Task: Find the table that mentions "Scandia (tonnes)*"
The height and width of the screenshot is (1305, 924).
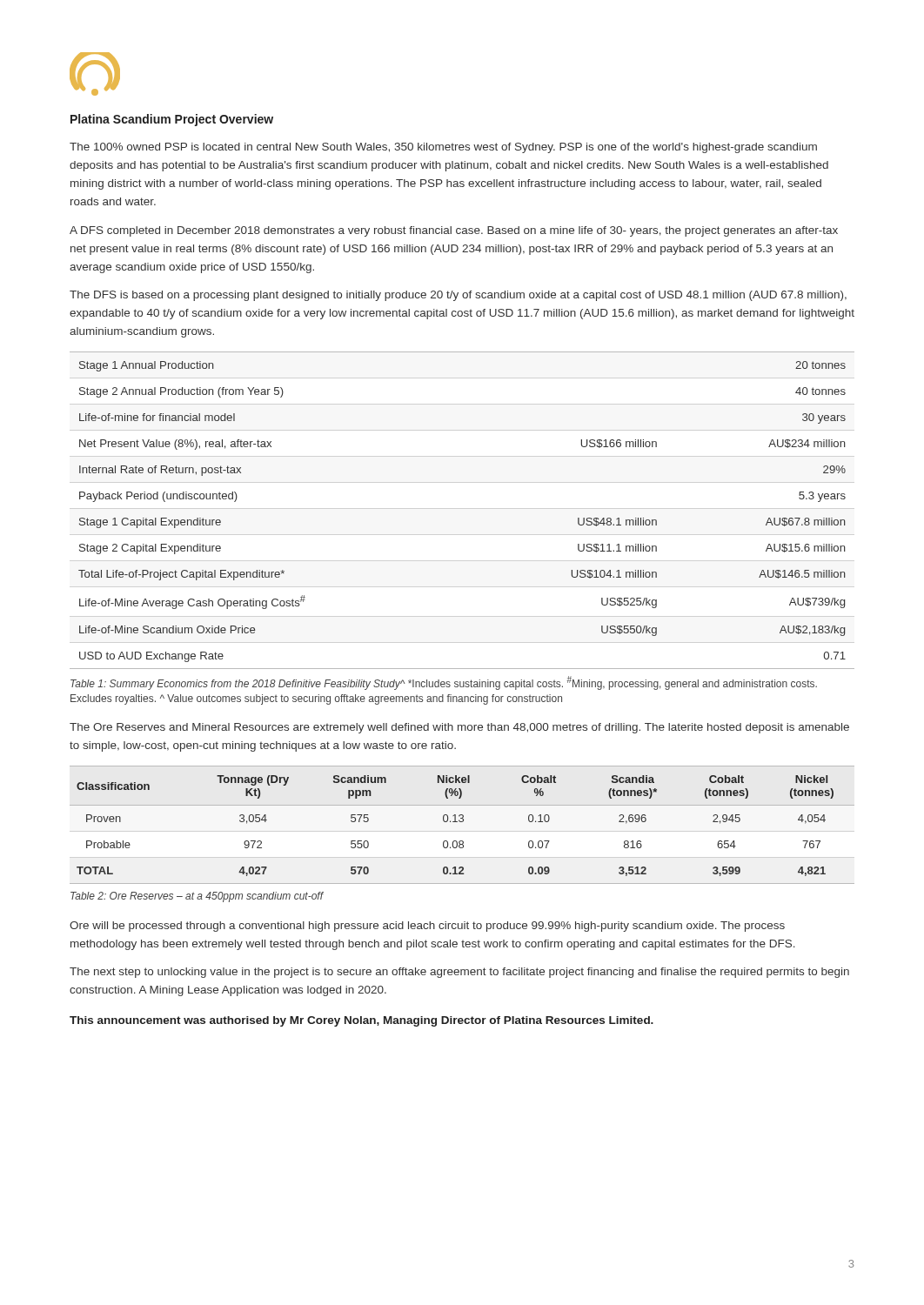Action: [x=462, y=825]
